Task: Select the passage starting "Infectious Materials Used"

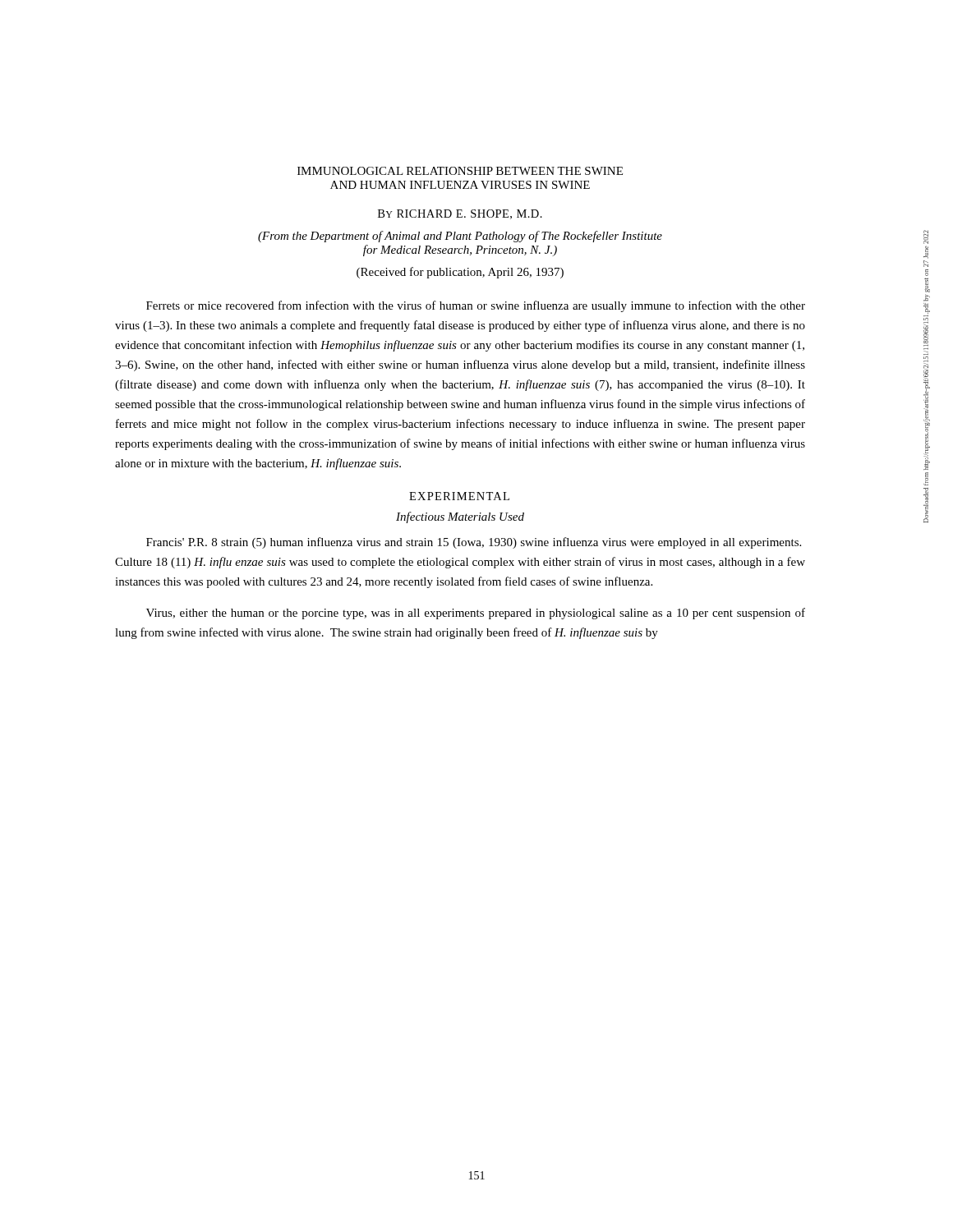Action: click(x=460, y=517)
